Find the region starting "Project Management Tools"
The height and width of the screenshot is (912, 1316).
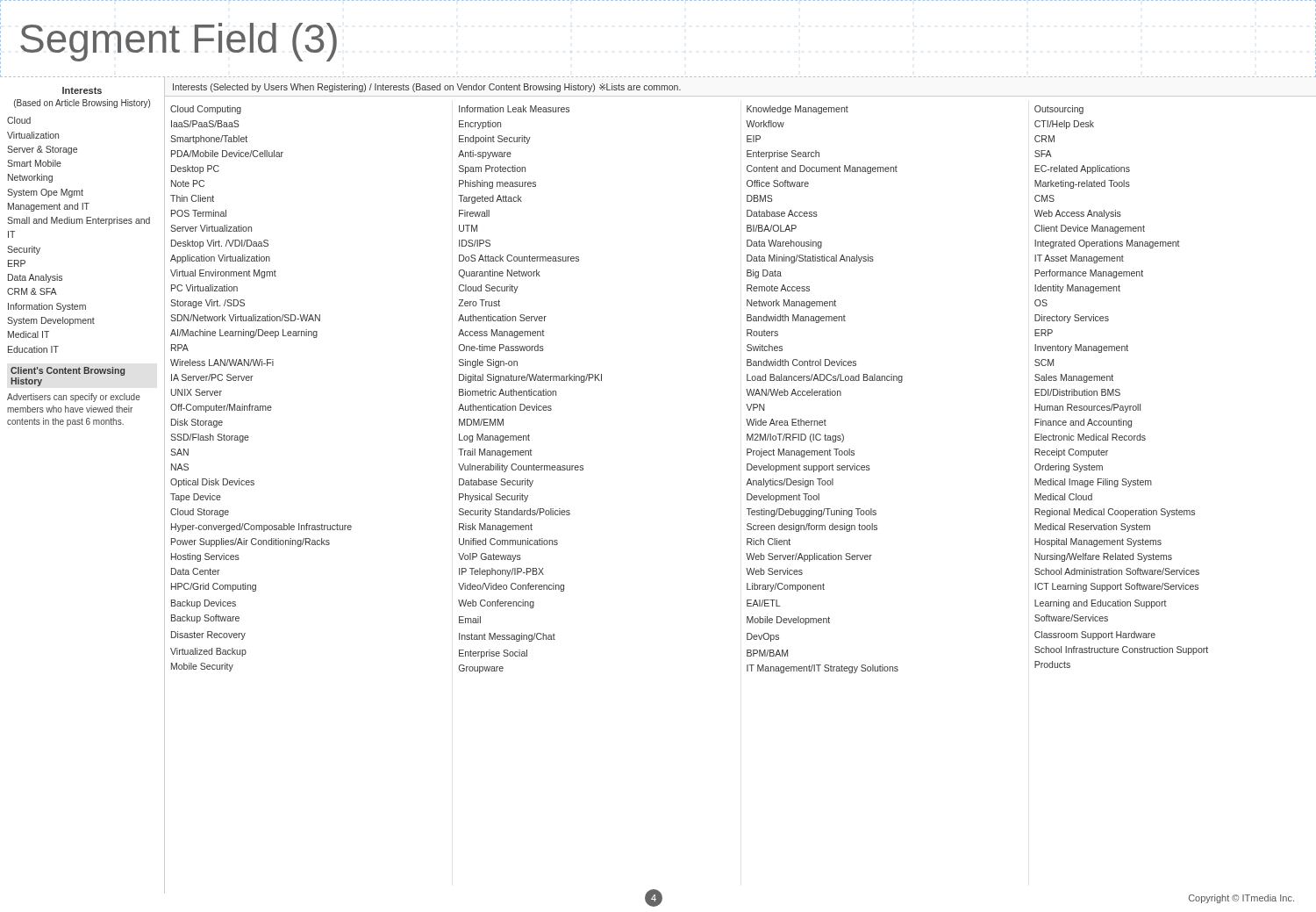pos(801,452)
